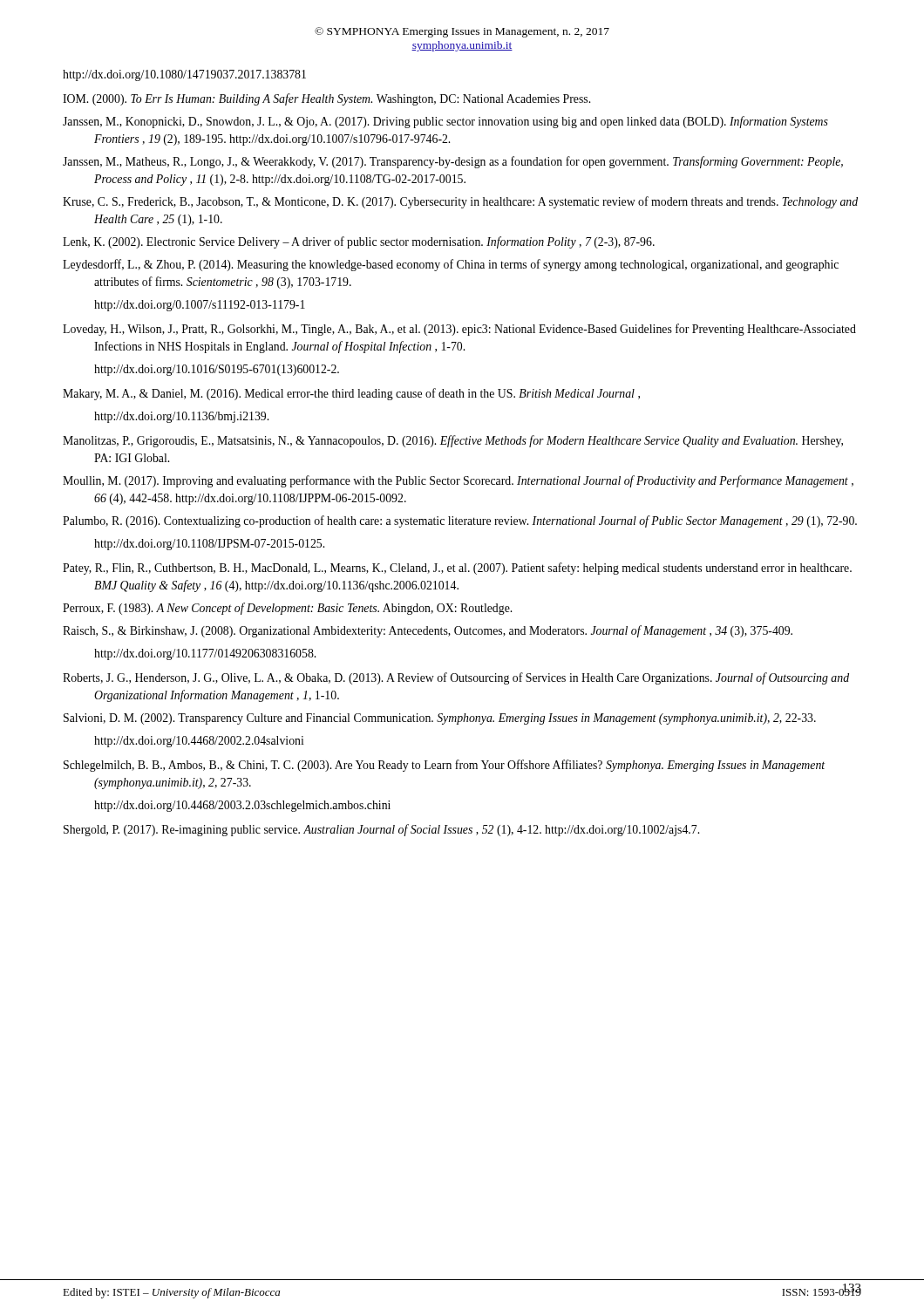Find the block starting "Schlegelmilch, B. B.,"
Viewport: 924px width, 1308px height.
coord(444,774)
